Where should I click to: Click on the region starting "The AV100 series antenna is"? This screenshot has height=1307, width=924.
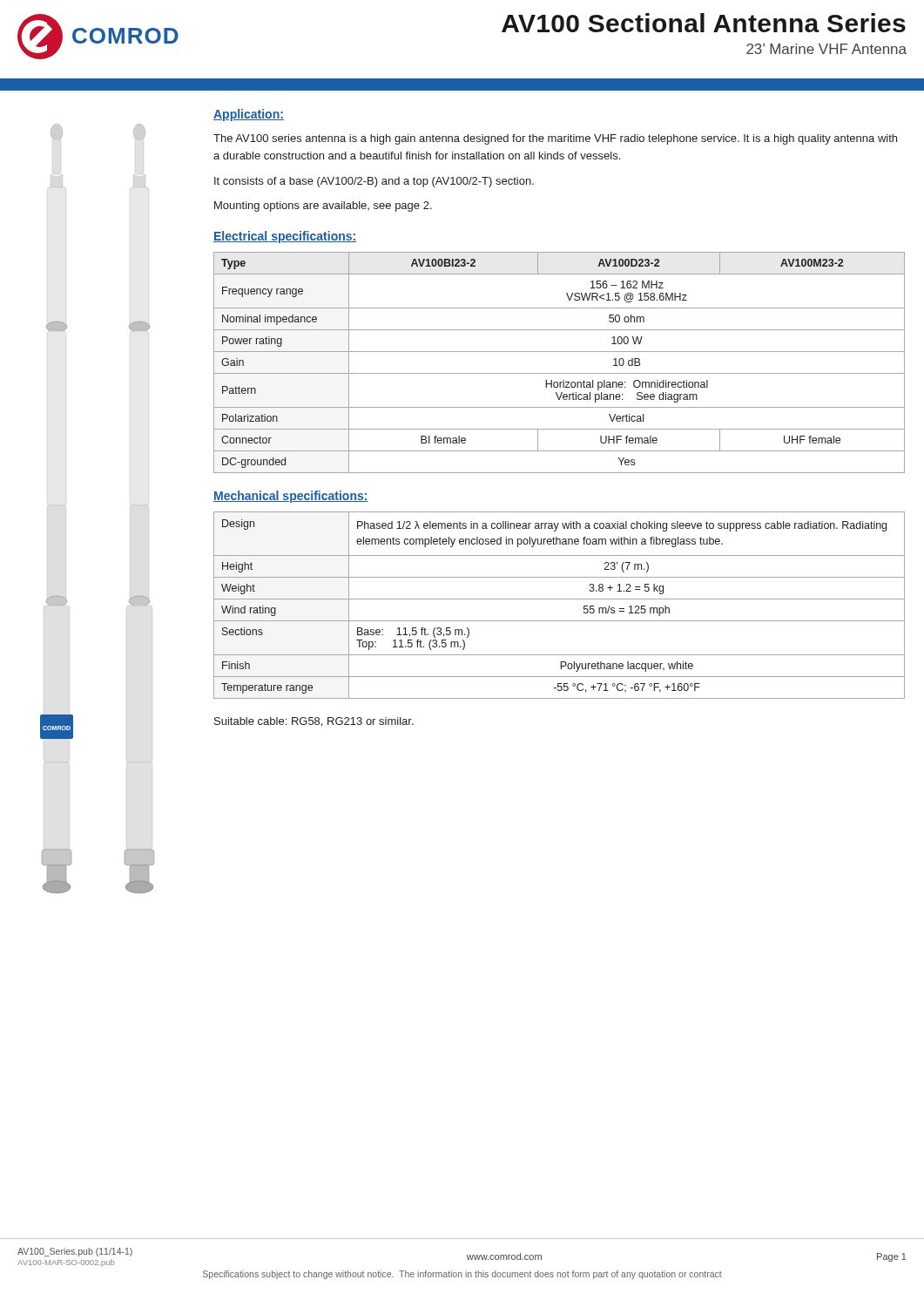click(x=556, y=147)
